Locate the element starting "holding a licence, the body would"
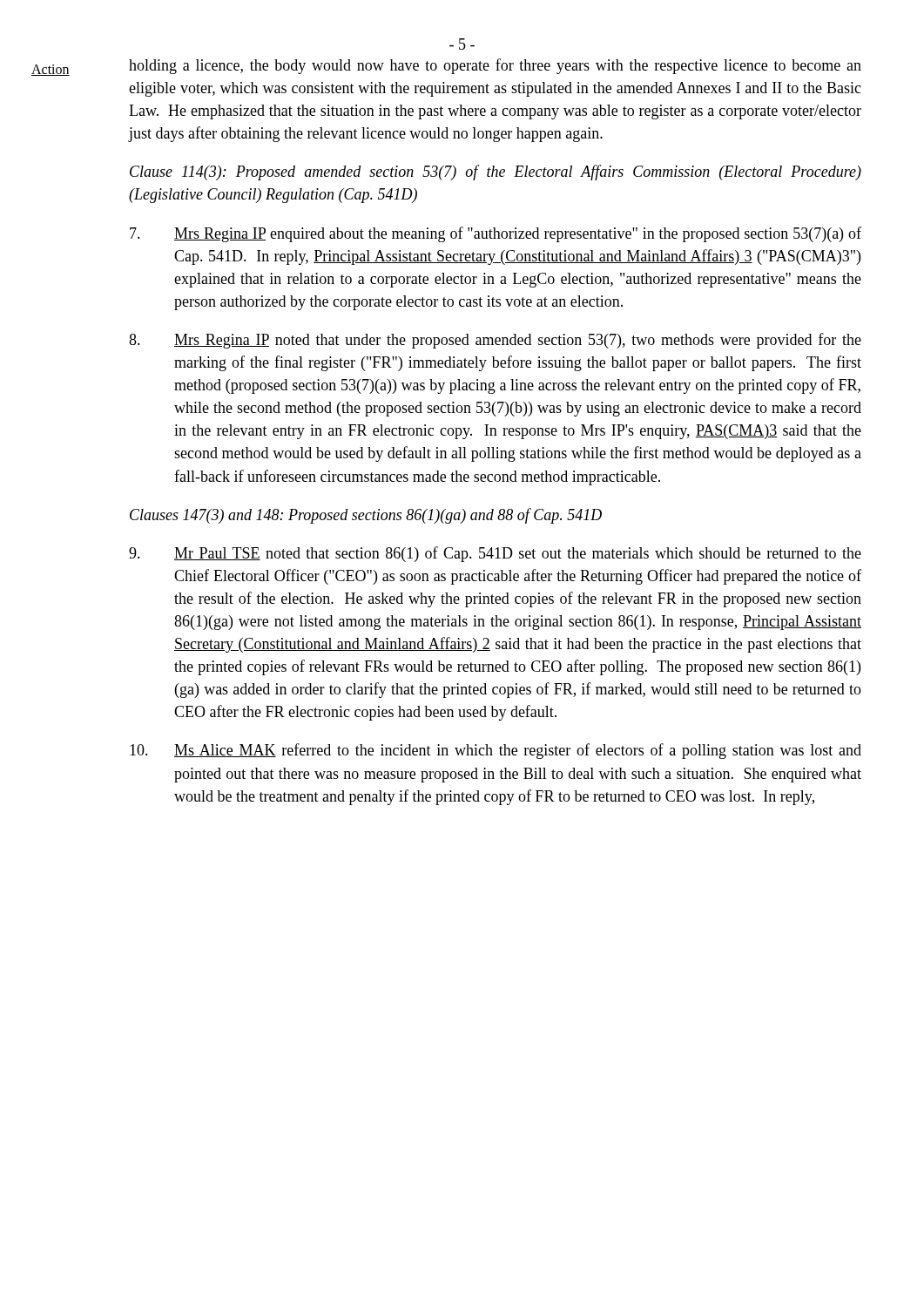Viewport: 924px width, 1307px height. pos(495,99)
